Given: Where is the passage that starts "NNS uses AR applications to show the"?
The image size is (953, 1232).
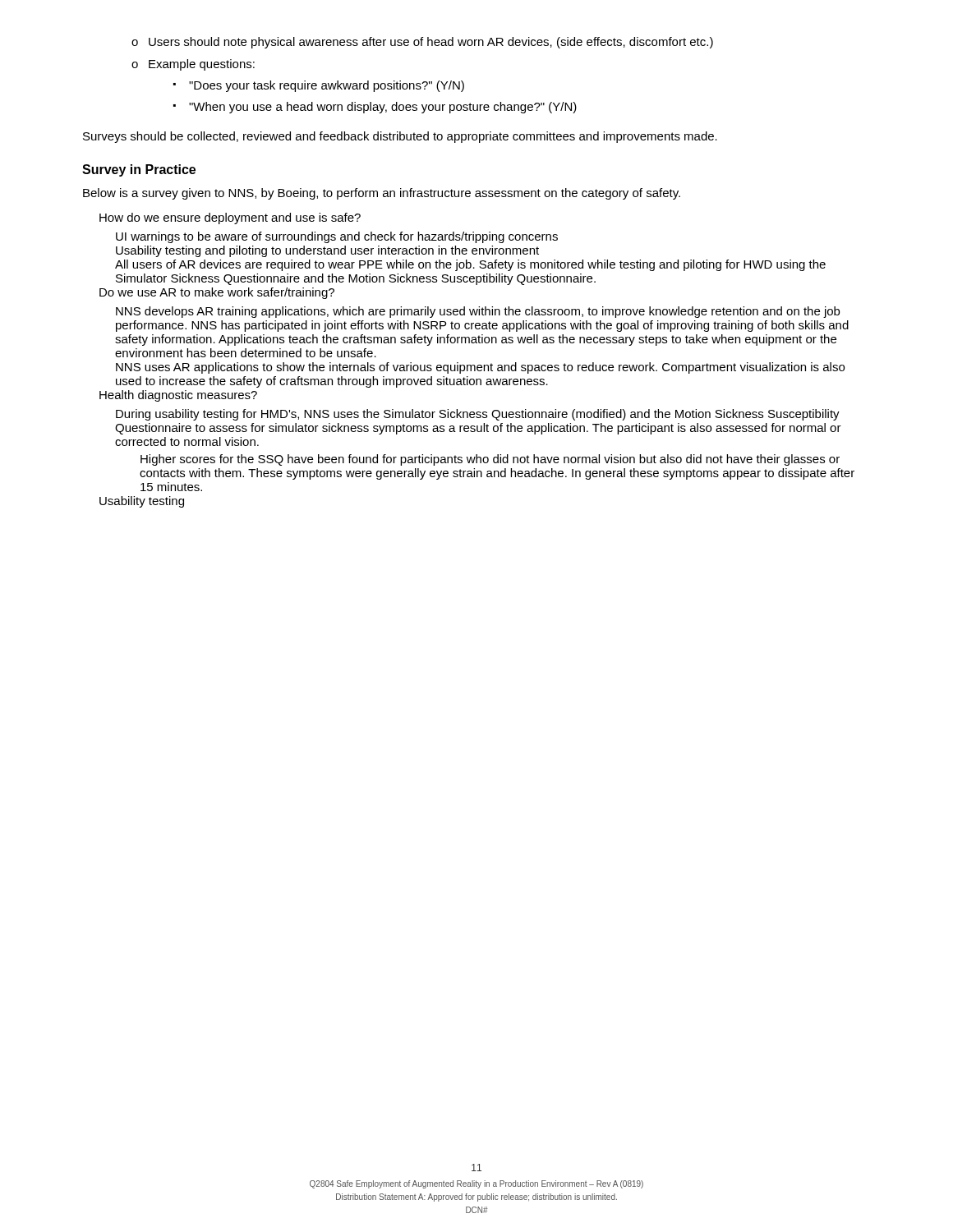Looking at the screenshot, I should tap(493, 374).
